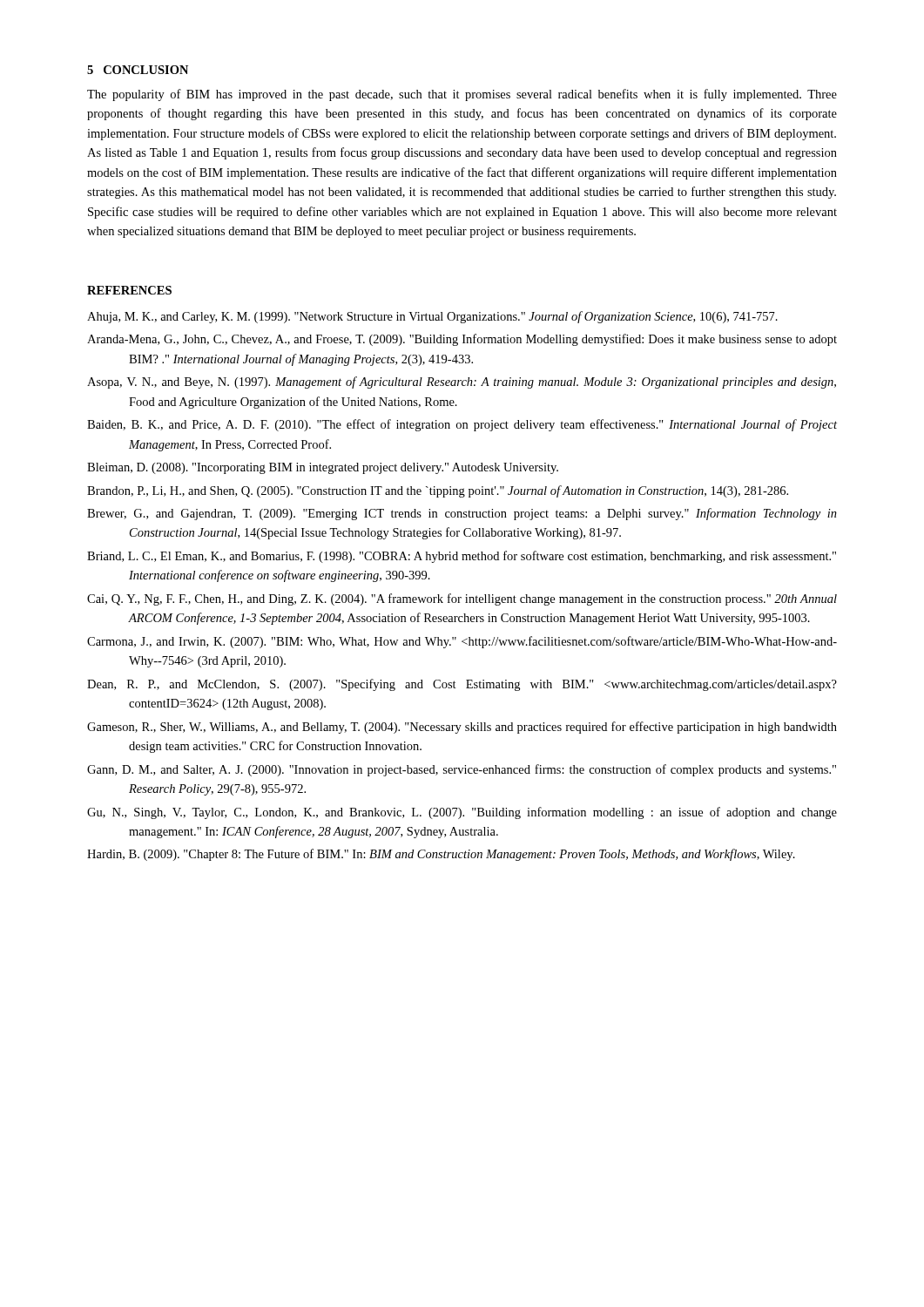Click on the passage starting "Brandon, P., Li, H., and Shen, Q. (2005)."
Image resolution: width=924 pixels, height=1307 pixels.
pos(438,490)
